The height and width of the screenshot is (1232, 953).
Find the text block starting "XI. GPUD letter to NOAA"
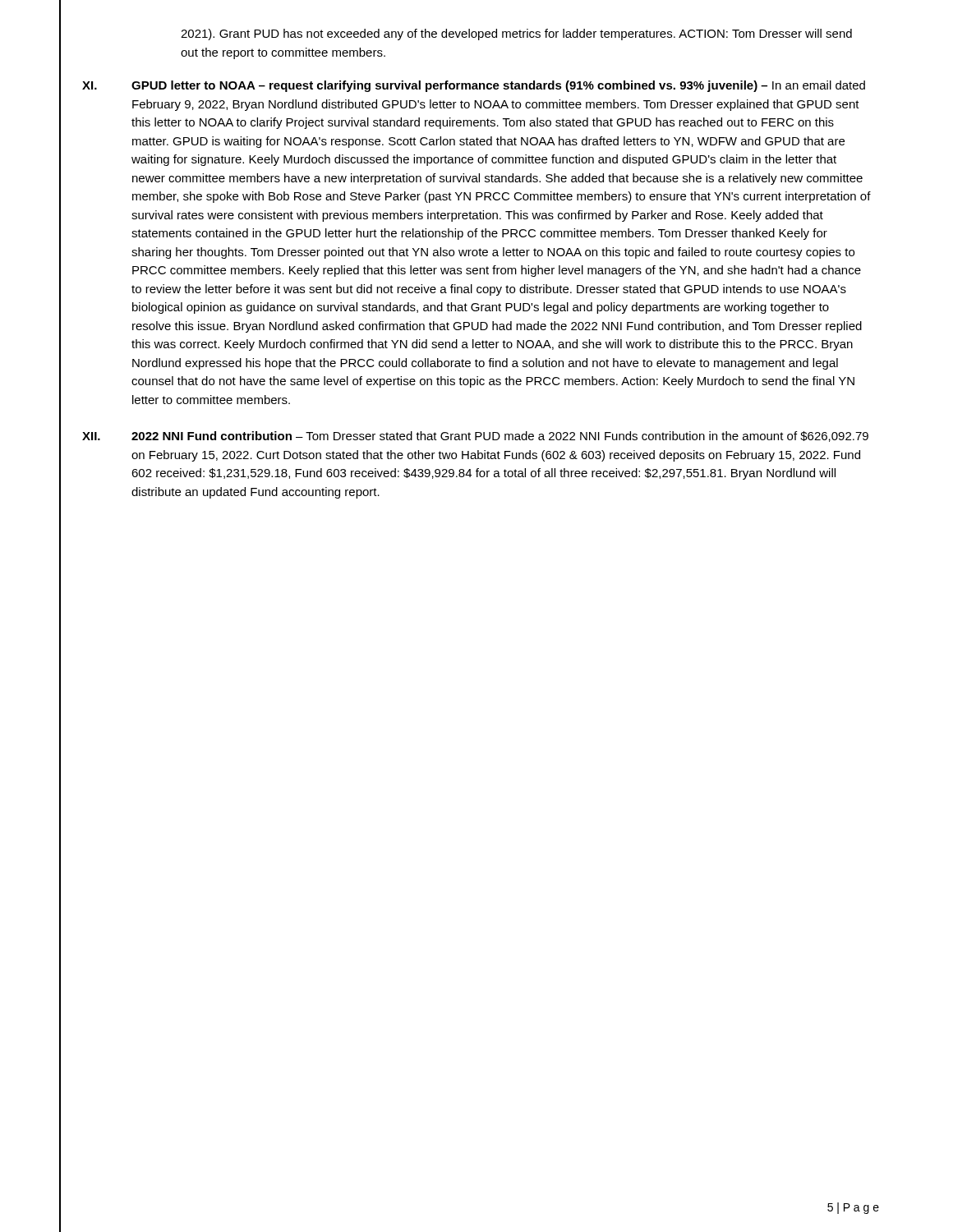pyautogui.click(x=476, y=243)
